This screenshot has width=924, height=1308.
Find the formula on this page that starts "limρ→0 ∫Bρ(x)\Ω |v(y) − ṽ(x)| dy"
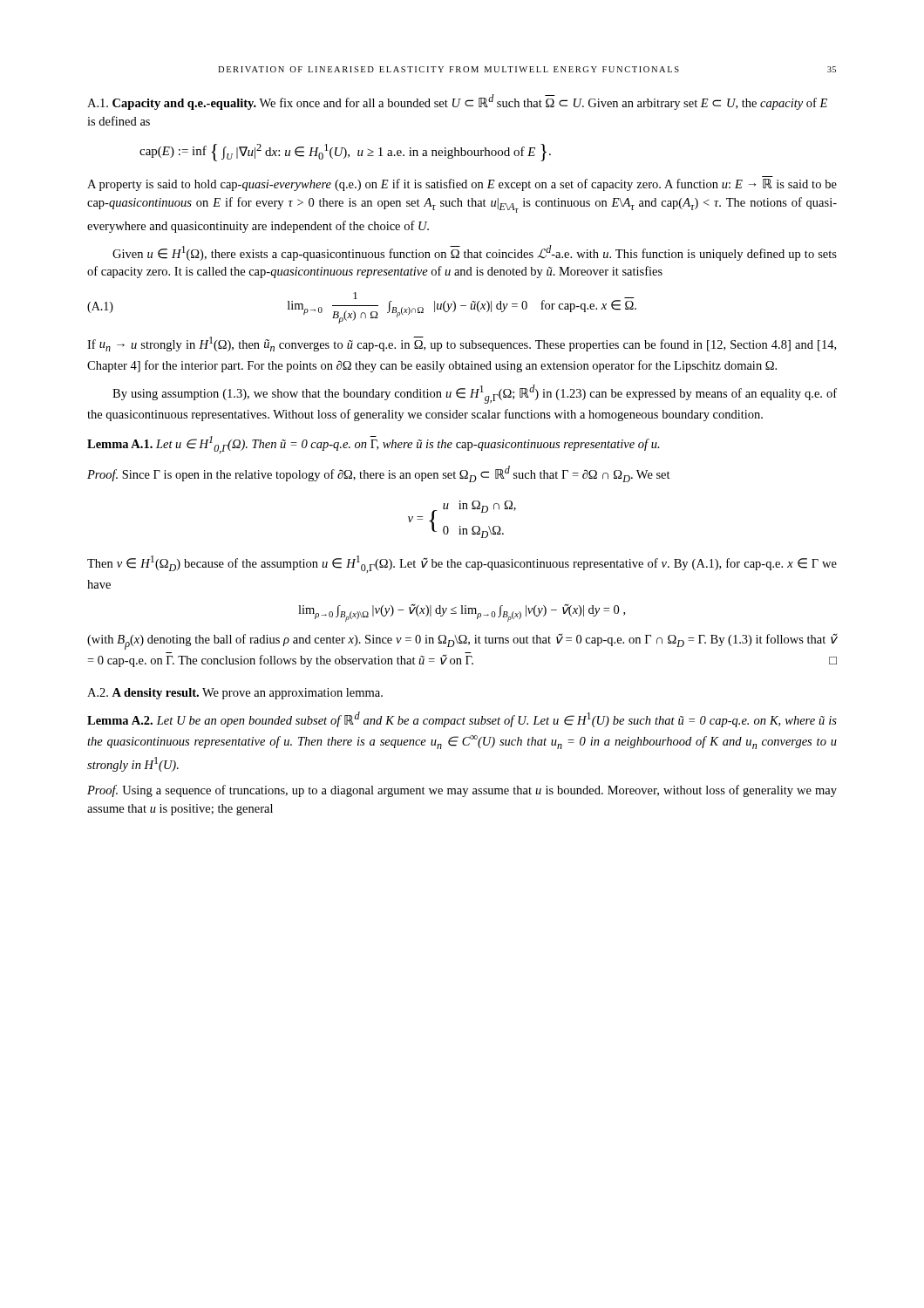(x=462, y=612)
